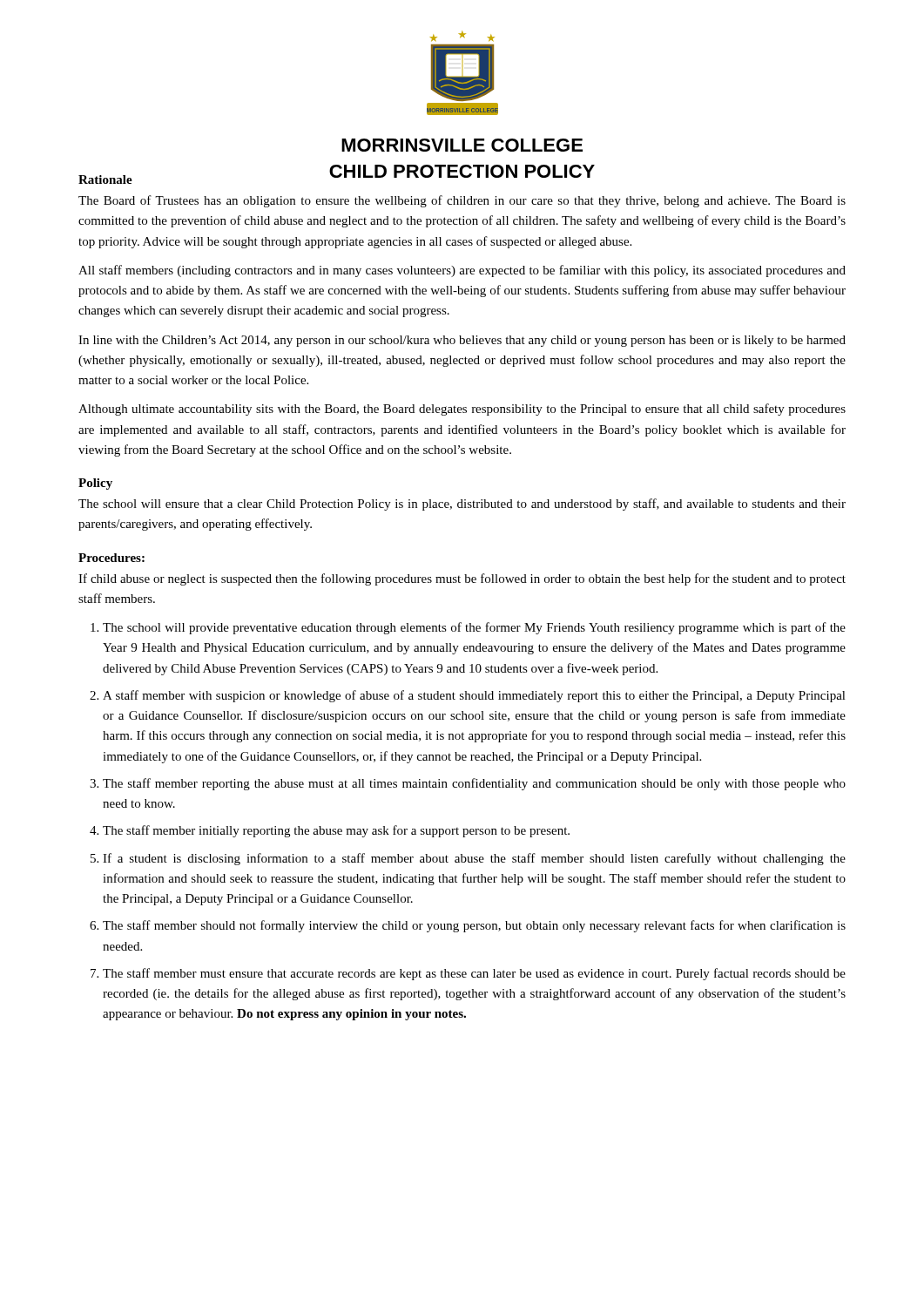The width and height of the screenshot is (924, 1307).
Task: Find the block on this page that starts "A staff member with suspicion or knowledge"
Action: click(x=474, y=726)
